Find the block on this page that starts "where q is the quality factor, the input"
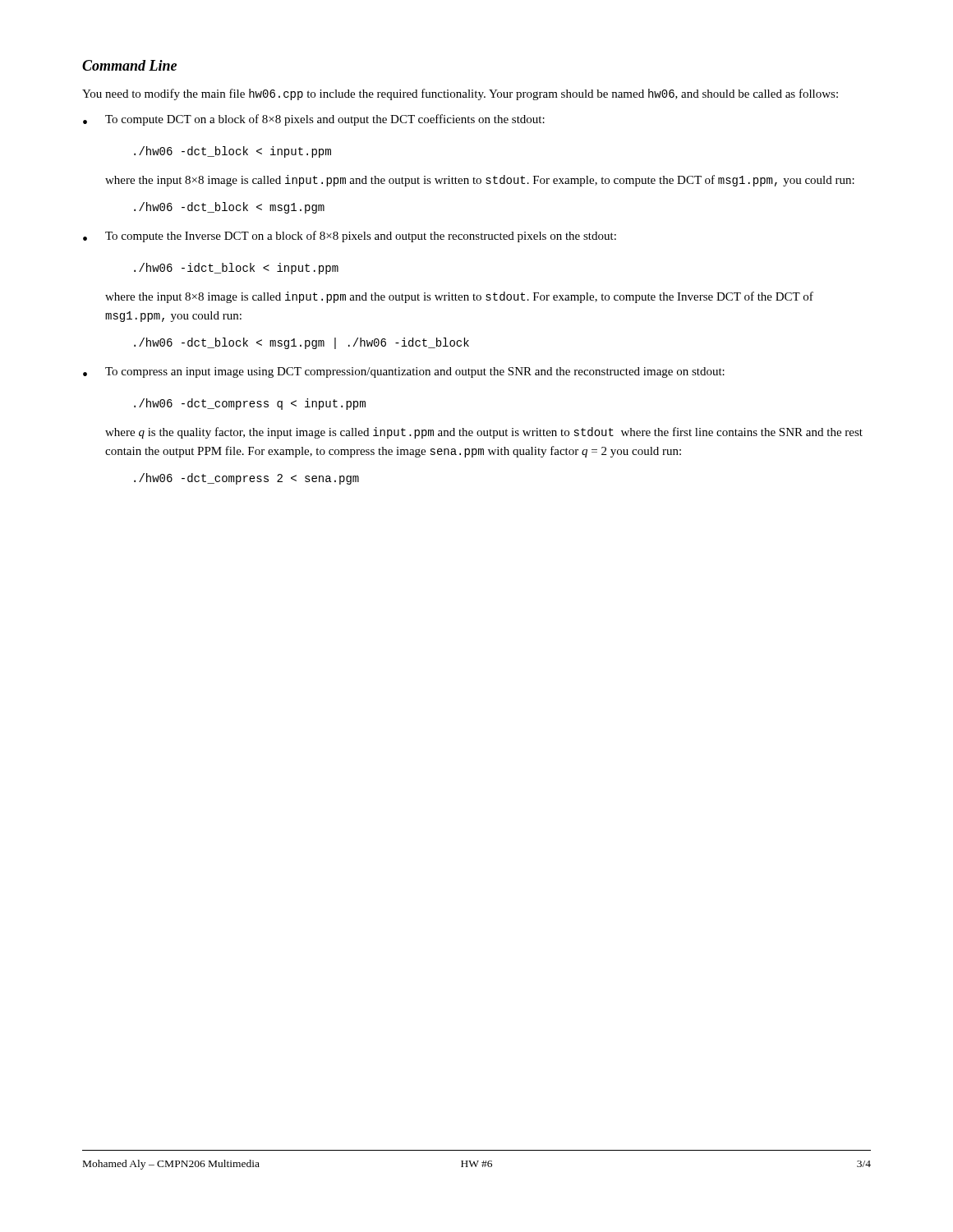 [484, 442]
